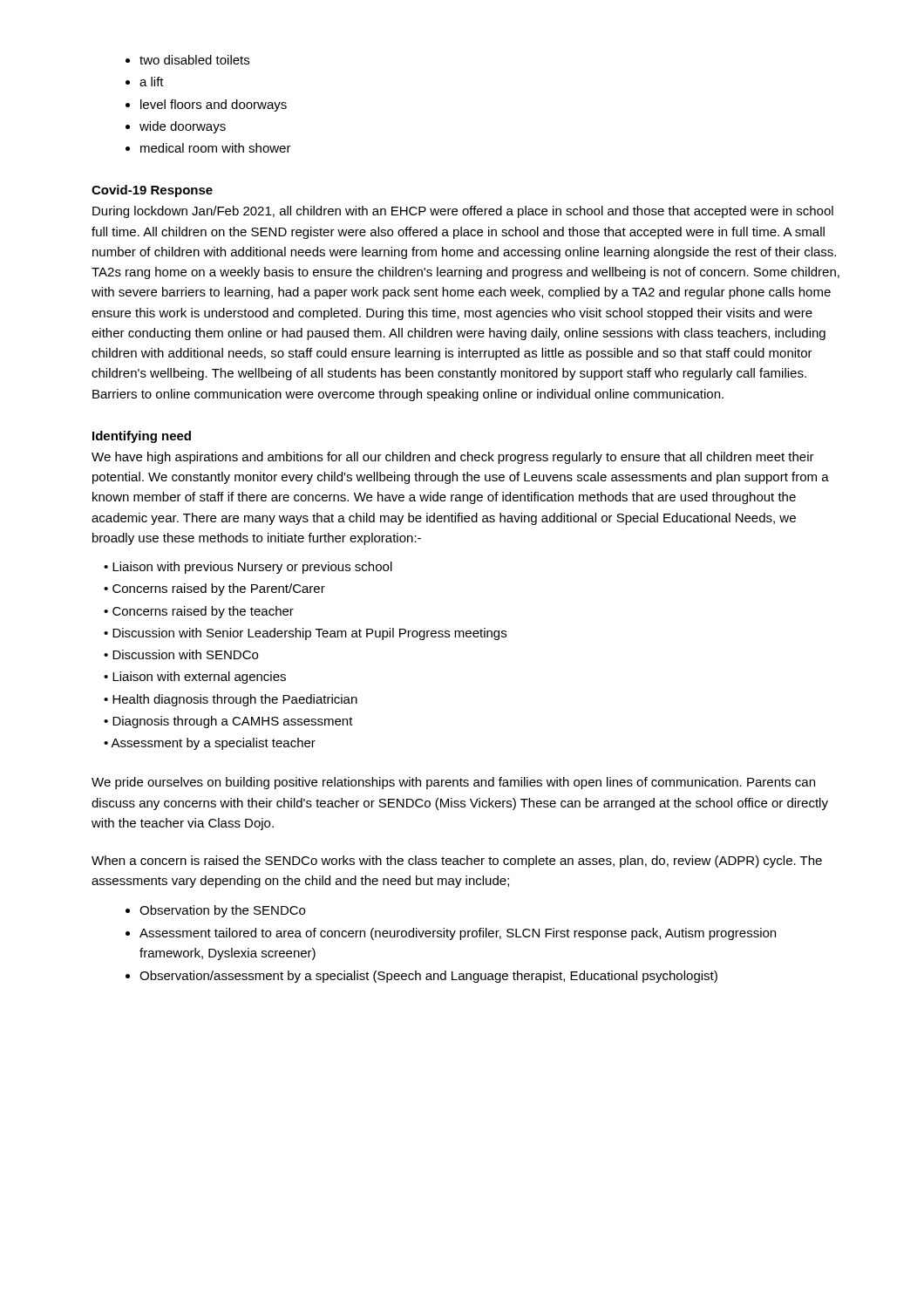The image size is (924, 1308).
Task: Locate the text block containing "During lockdown Jan/Feb 2021, all children with an"
Action: 466,302
